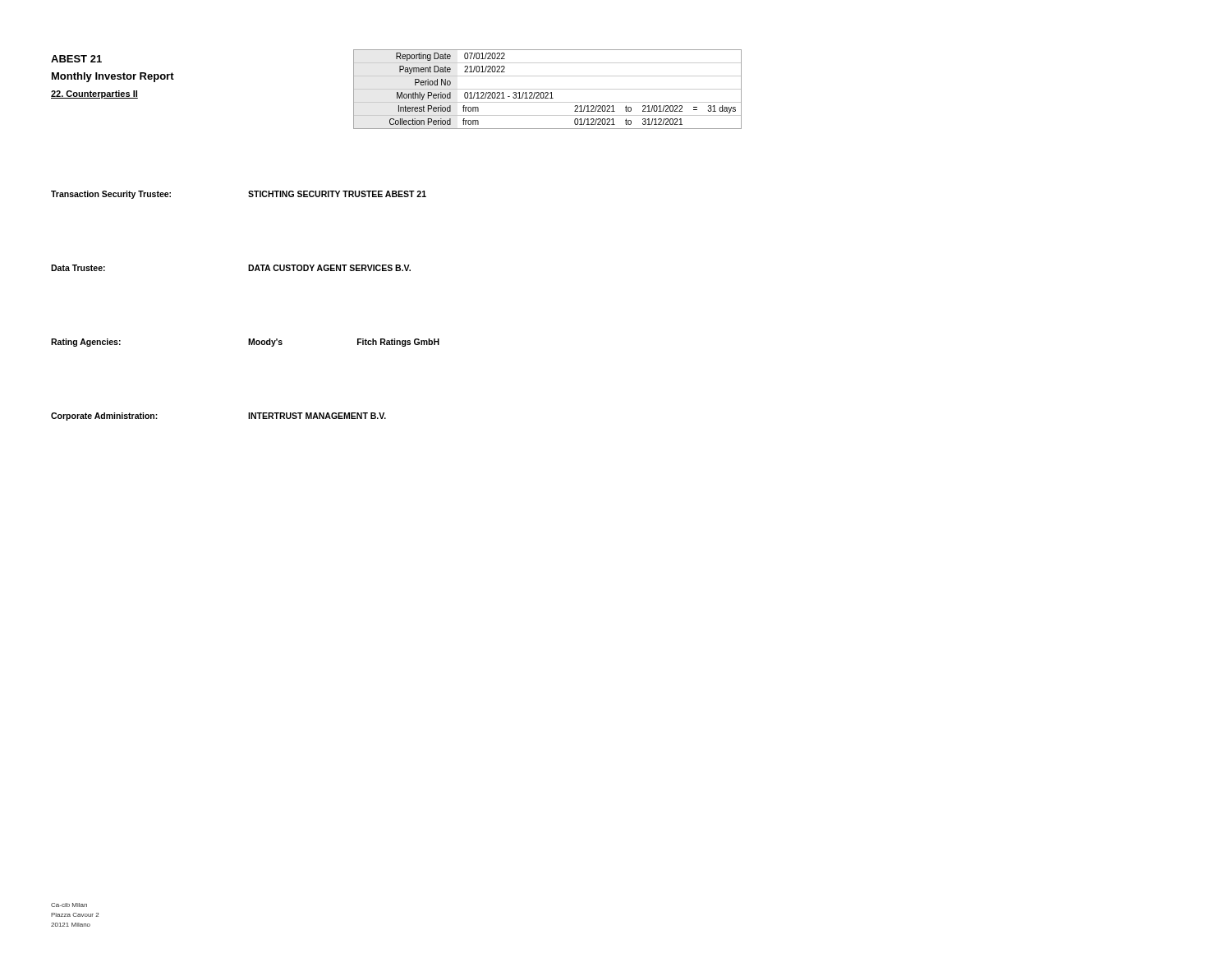Point to the block starting "Transaction Security Trustee: STICHTING"

pyautogui.click(x=239, y=194)
